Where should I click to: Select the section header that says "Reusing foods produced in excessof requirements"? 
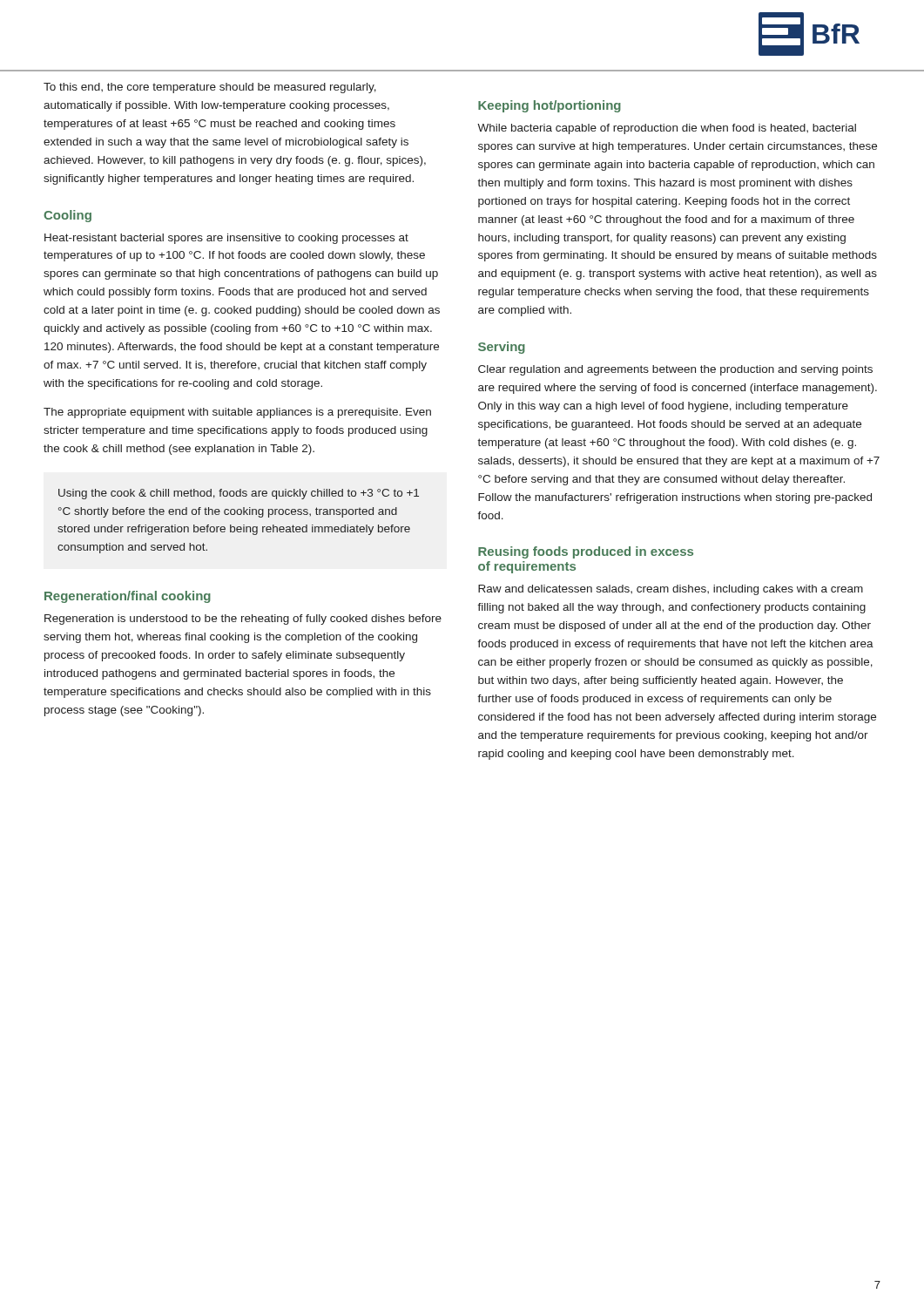click(586, 559)
